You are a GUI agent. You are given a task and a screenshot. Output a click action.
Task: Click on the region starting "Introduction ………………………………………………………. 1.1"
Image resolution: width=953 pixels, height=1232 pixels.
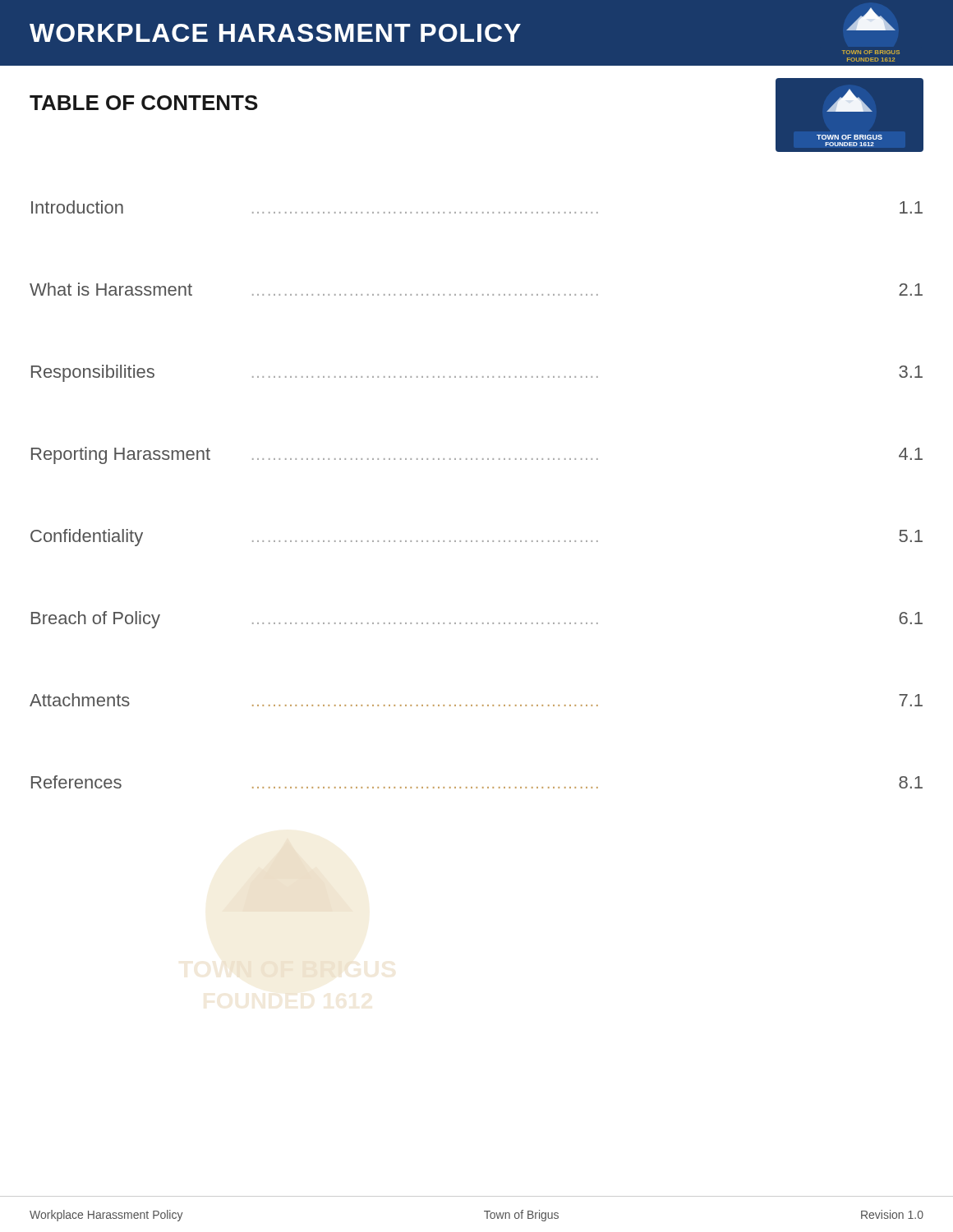click(476, 208)
